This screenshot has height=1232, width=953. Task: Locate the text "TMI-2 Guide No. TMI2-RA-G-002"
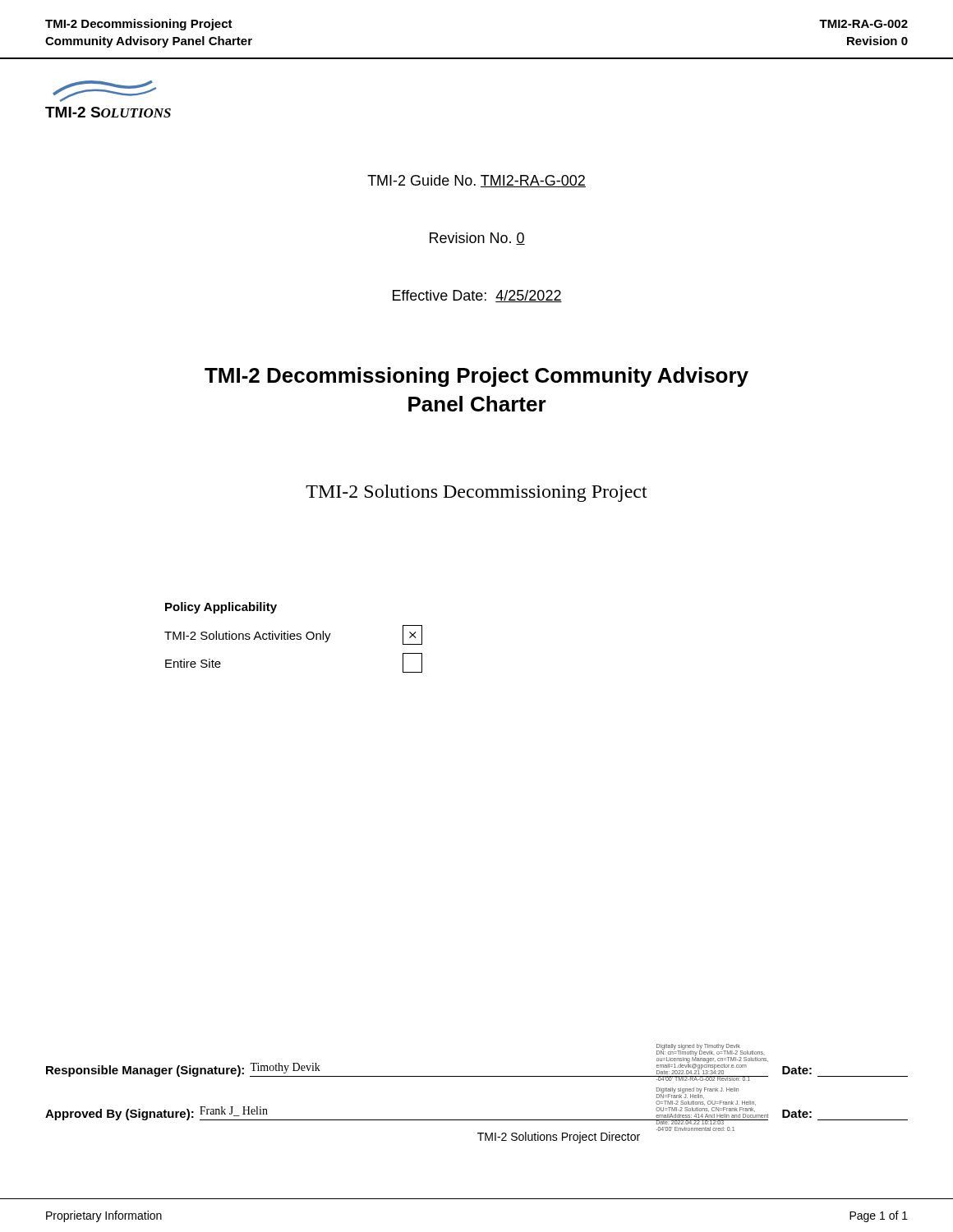point(476,181)
